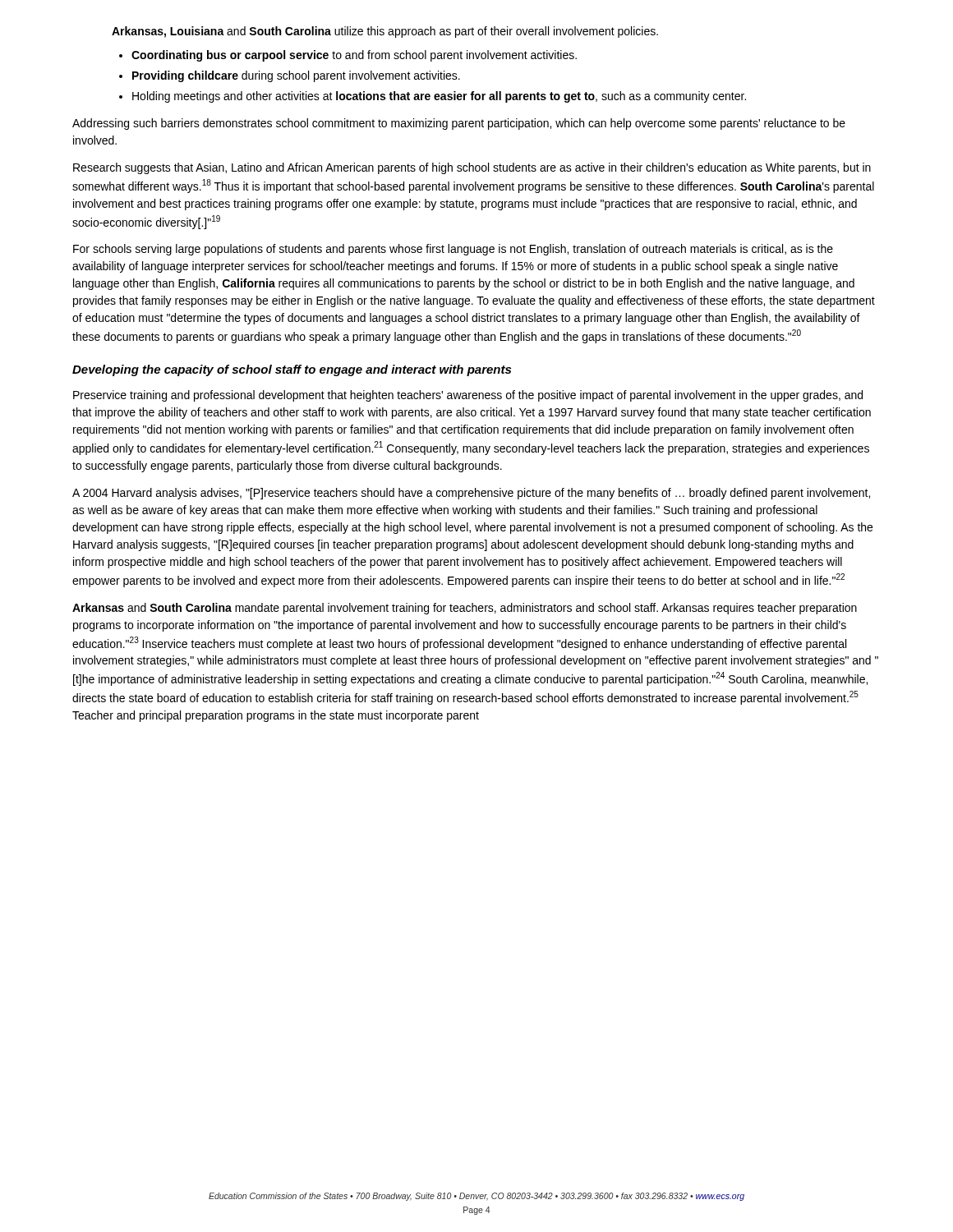This screenshot has height=1232, width=953.
Task: Navigate to the element starting "For schools serving large populations"
Action: coord(476,293)
